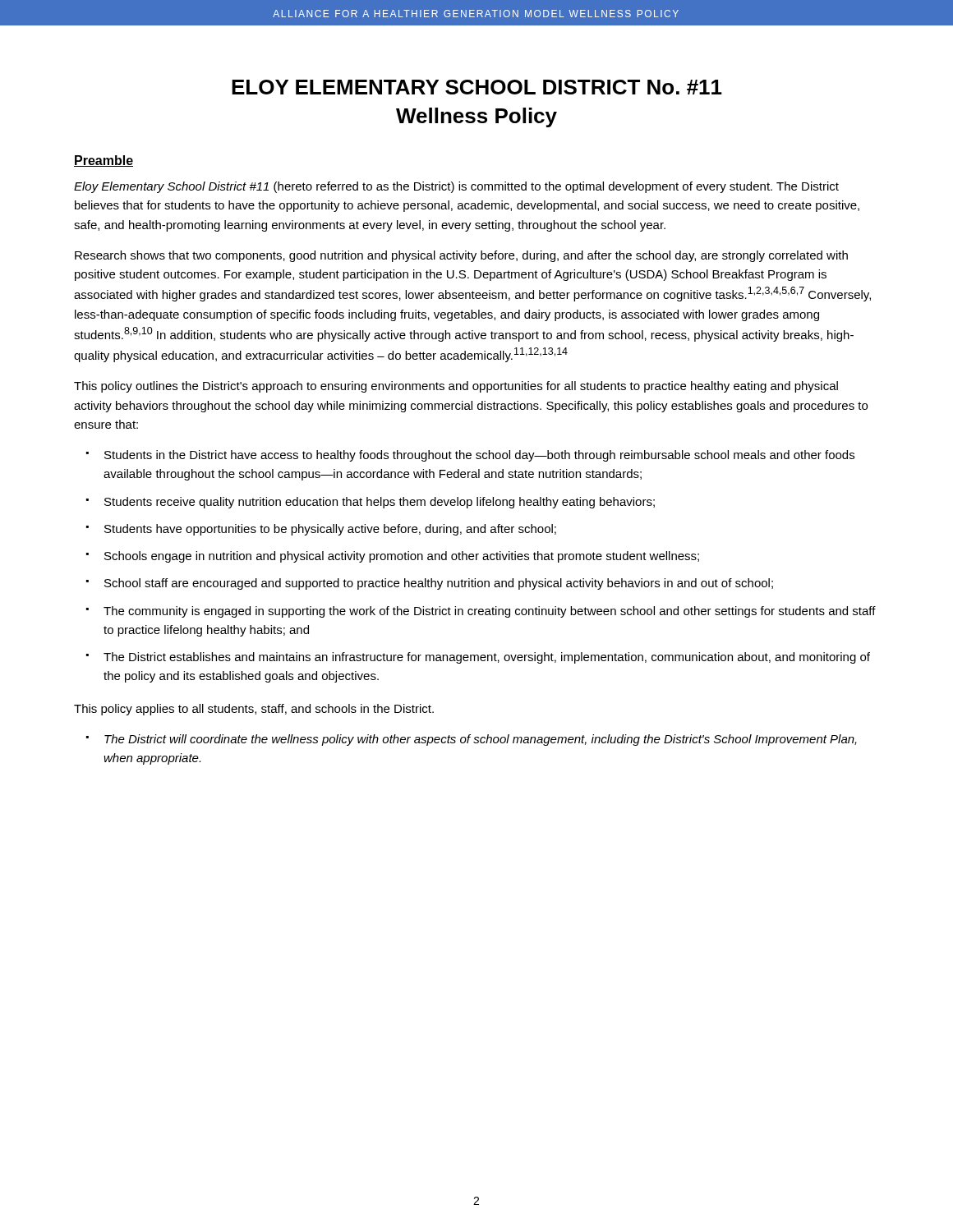The width and height of the screenshot is (953, 1232).
Task: Find the block on this page that starts "The District establishes and maintains"
Action: [487, 666]
